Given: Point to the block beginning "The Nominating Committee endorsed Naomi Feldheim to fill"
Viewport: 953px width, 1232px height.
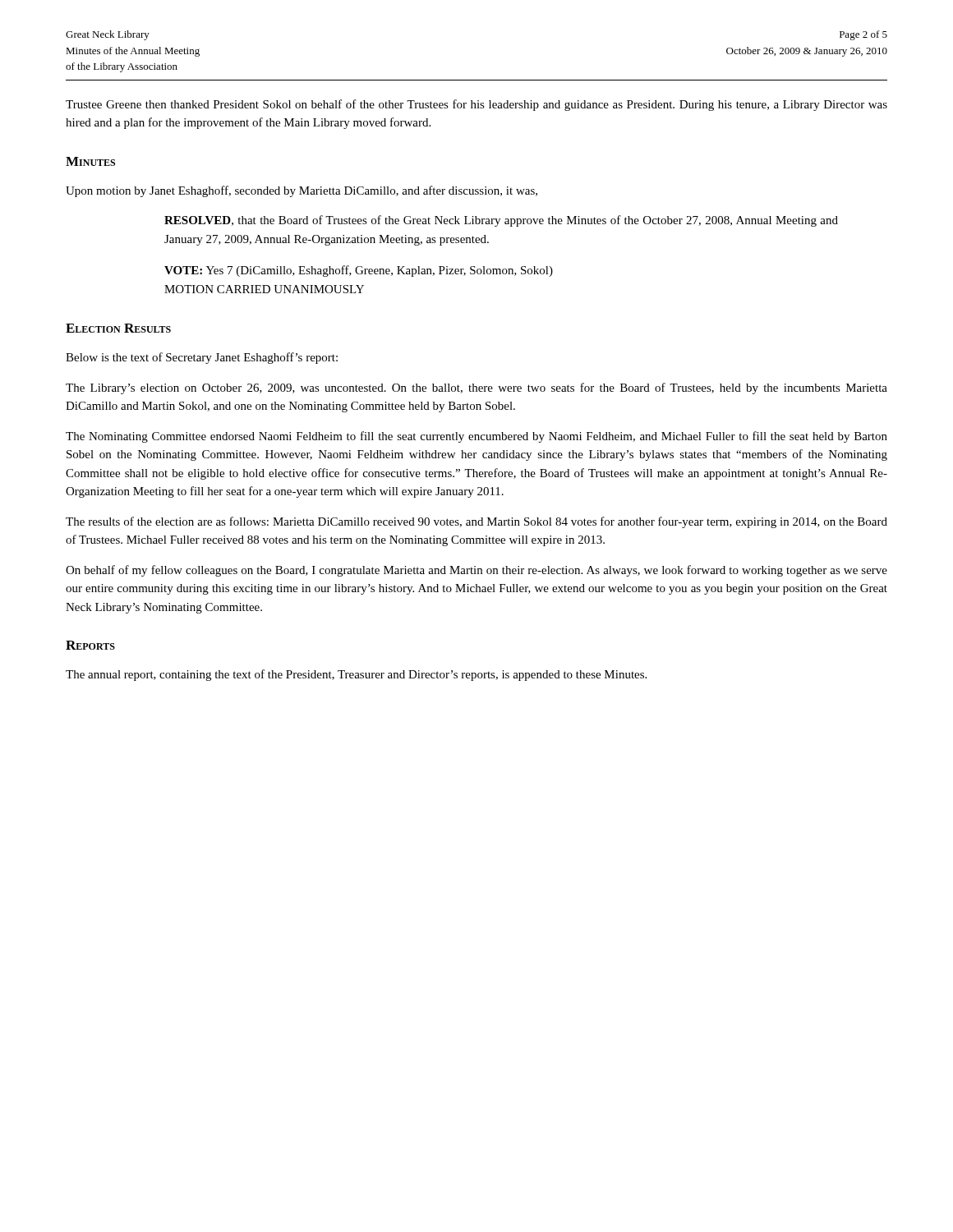Looking at the screenshot, I should [476, 463].
